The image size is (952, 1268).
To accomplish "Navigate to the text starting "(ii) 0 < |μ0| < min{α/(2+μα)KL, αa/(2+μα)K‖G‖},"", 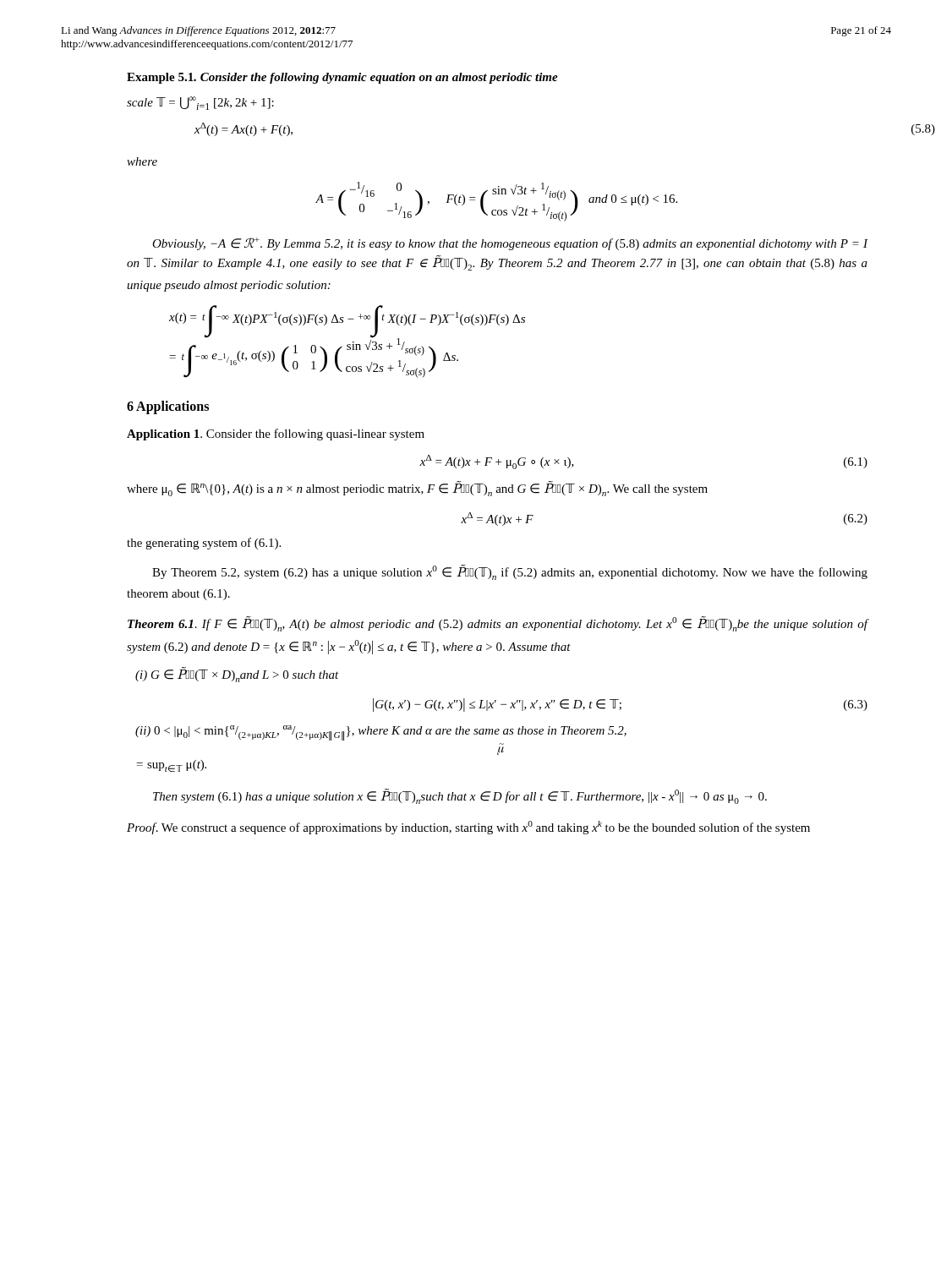I will (381, 733).
